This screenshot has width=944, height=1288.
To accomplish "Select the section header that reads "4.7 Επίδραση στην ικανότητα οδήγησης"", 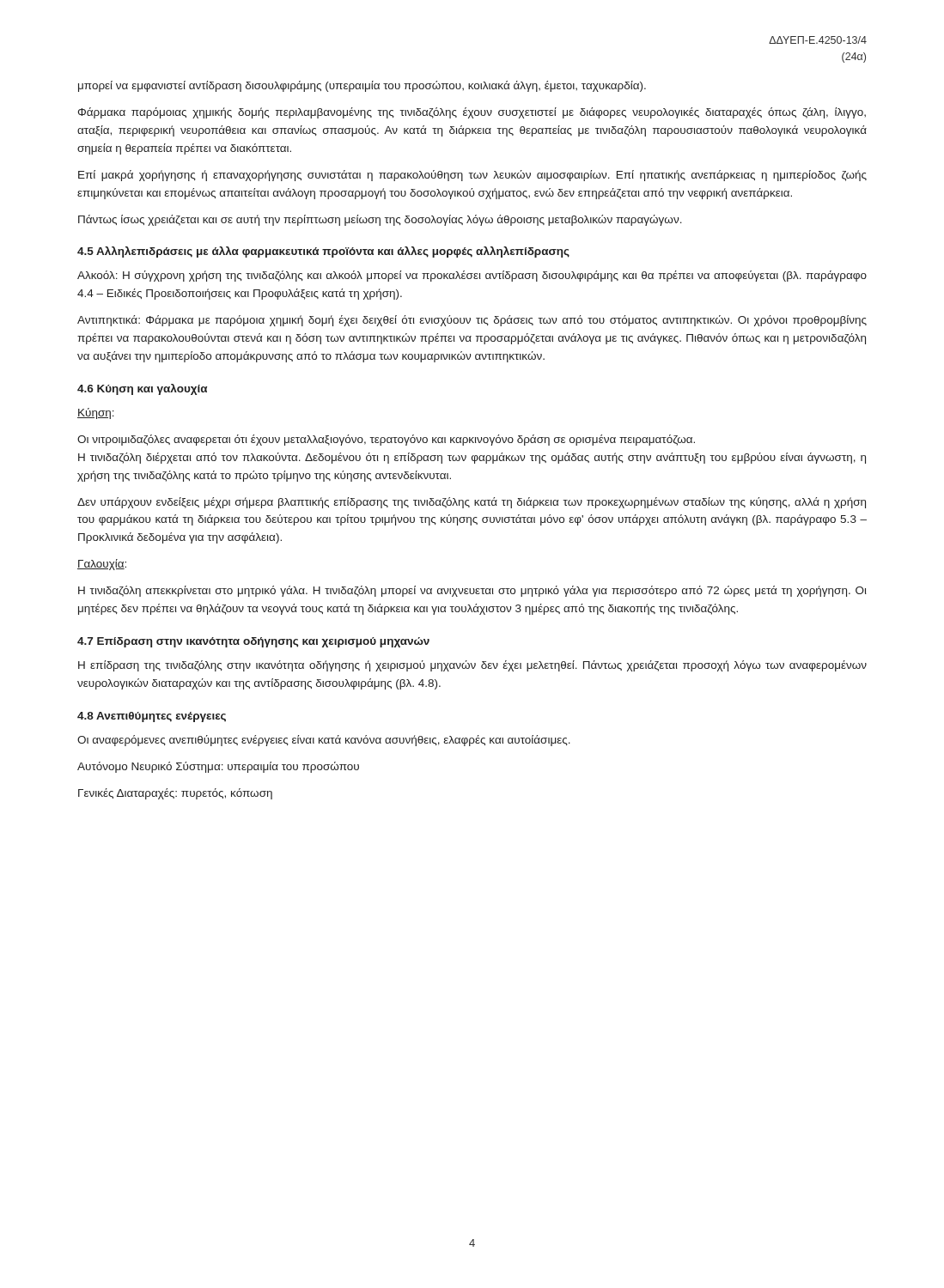I will pos(254,641).
